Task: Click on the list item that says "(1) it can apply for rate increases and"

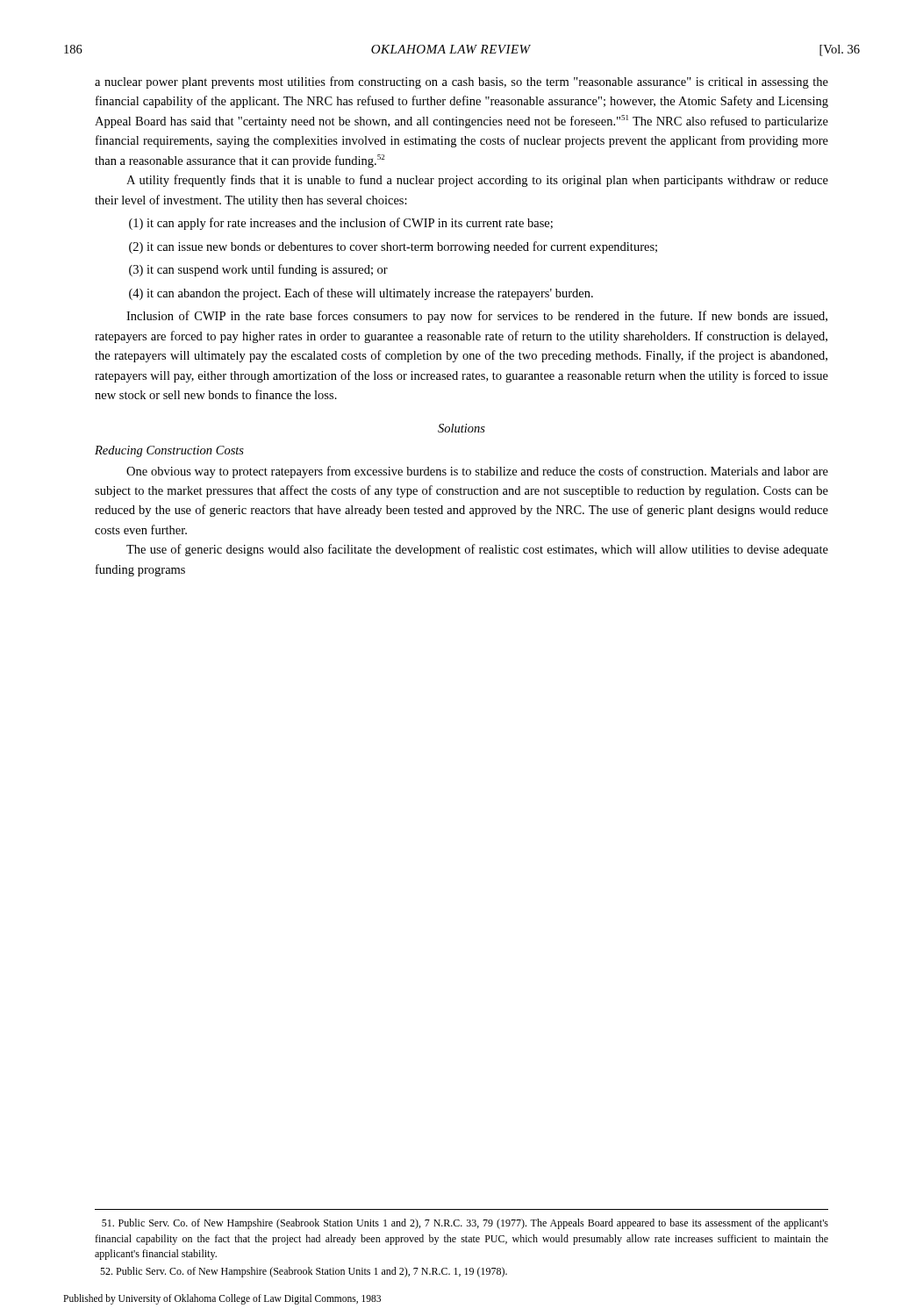Action: 462,223
